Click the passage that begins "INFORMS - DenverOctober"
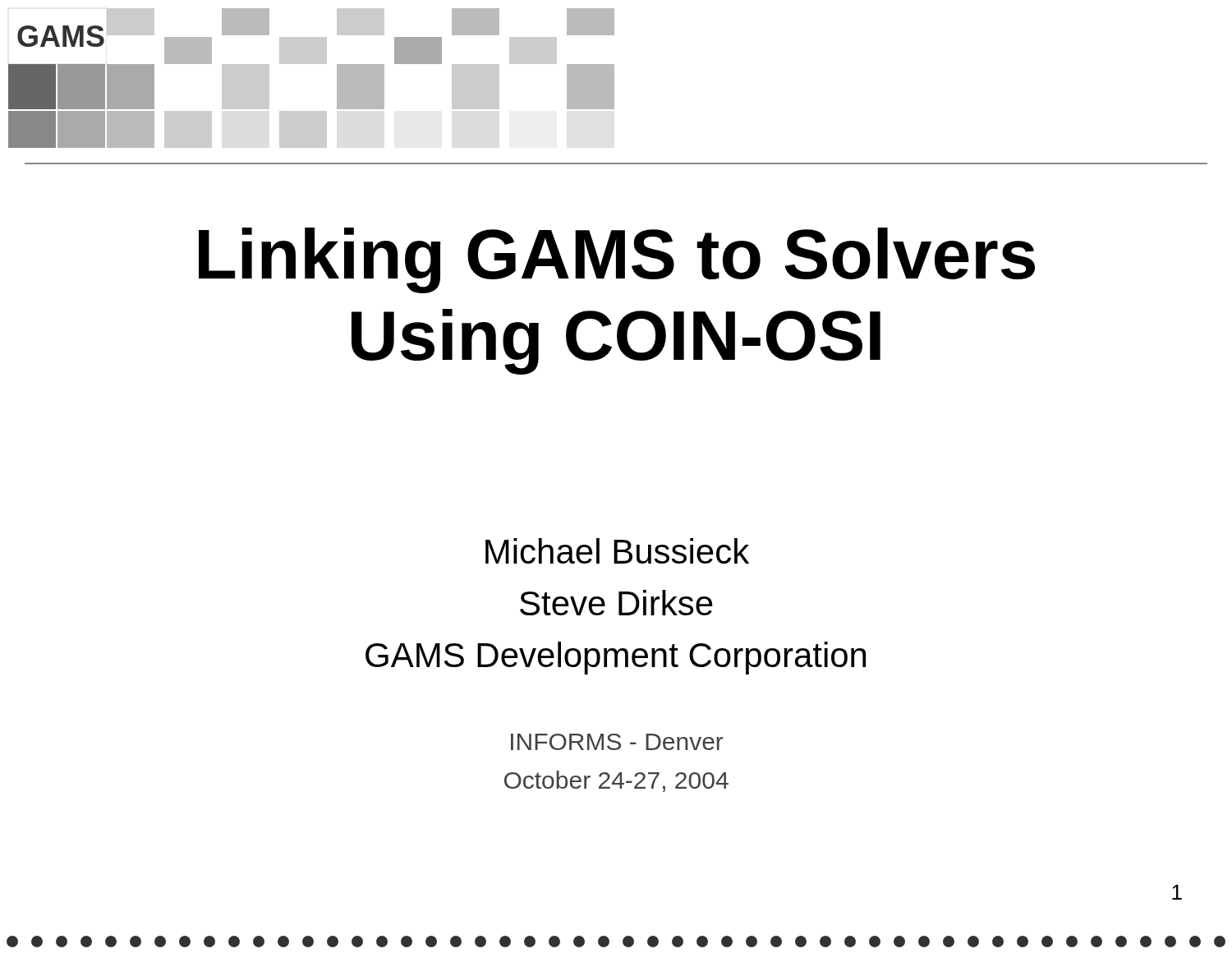 (616, 761)
